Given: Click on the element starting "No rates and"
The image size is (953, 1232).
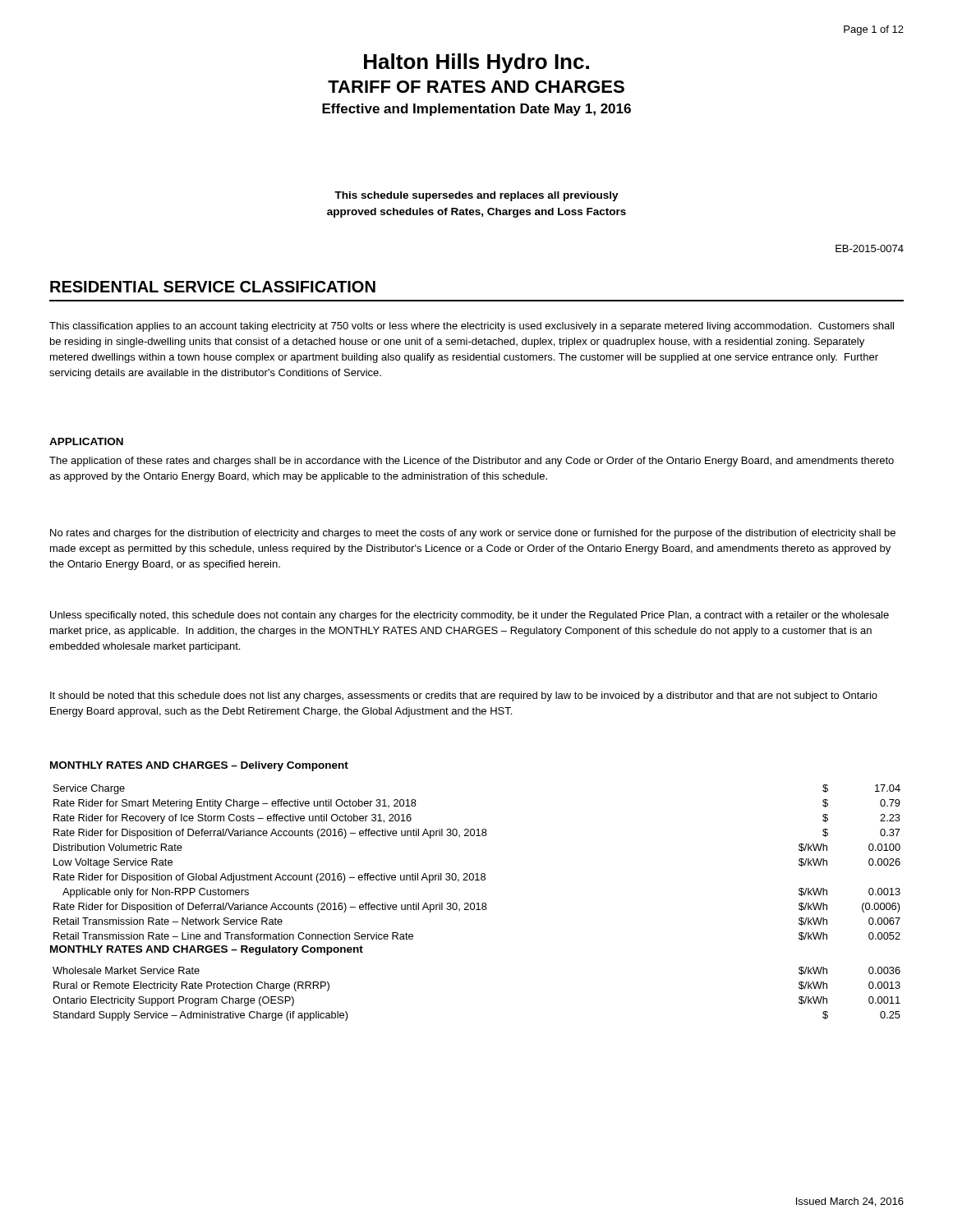Looking at the screenshot, I should click(x=473, y=548).
